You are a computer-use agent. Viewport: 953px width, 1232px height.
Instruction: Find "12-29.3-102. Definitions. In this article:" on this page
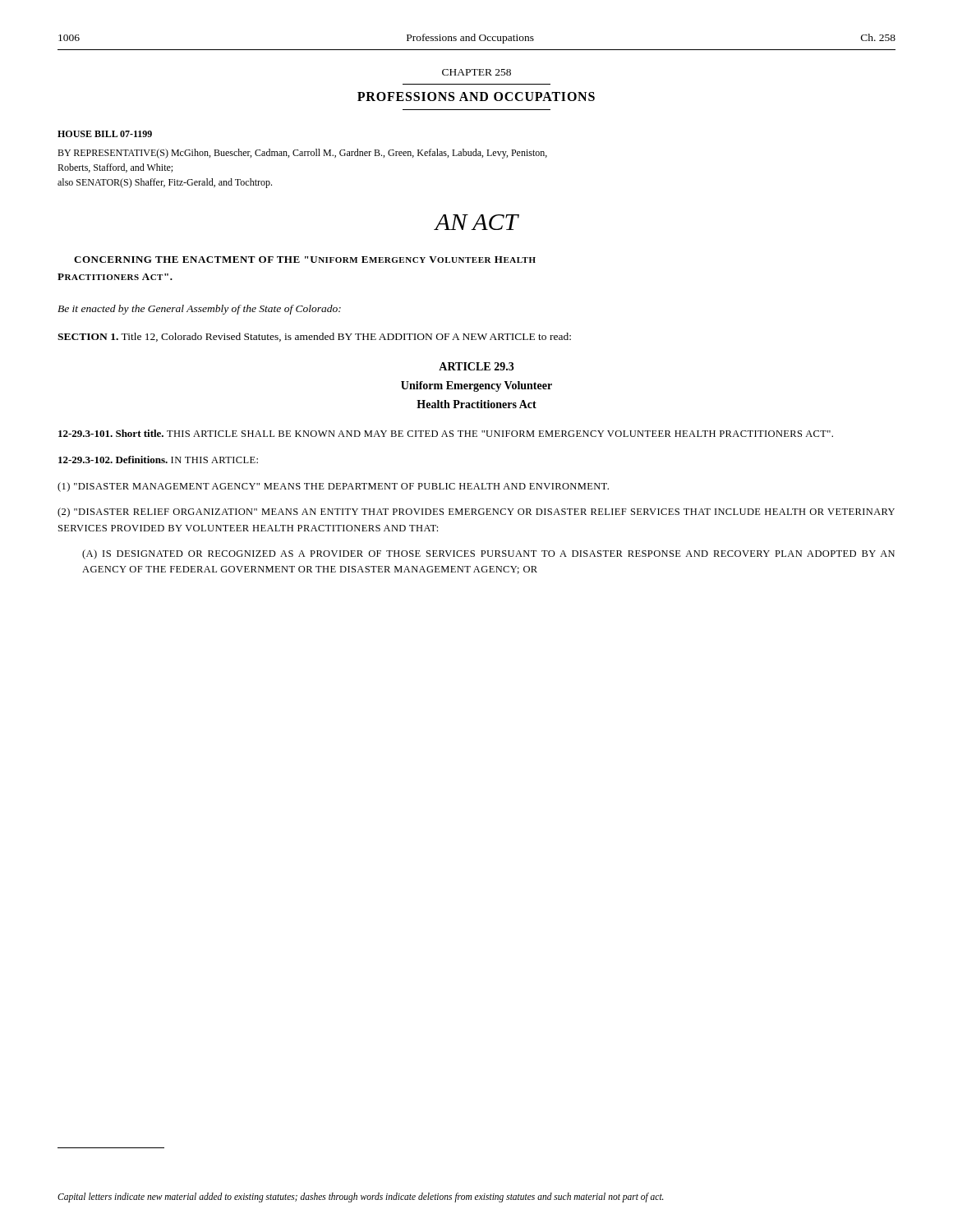pyautogui.click(x=158, y=460)
